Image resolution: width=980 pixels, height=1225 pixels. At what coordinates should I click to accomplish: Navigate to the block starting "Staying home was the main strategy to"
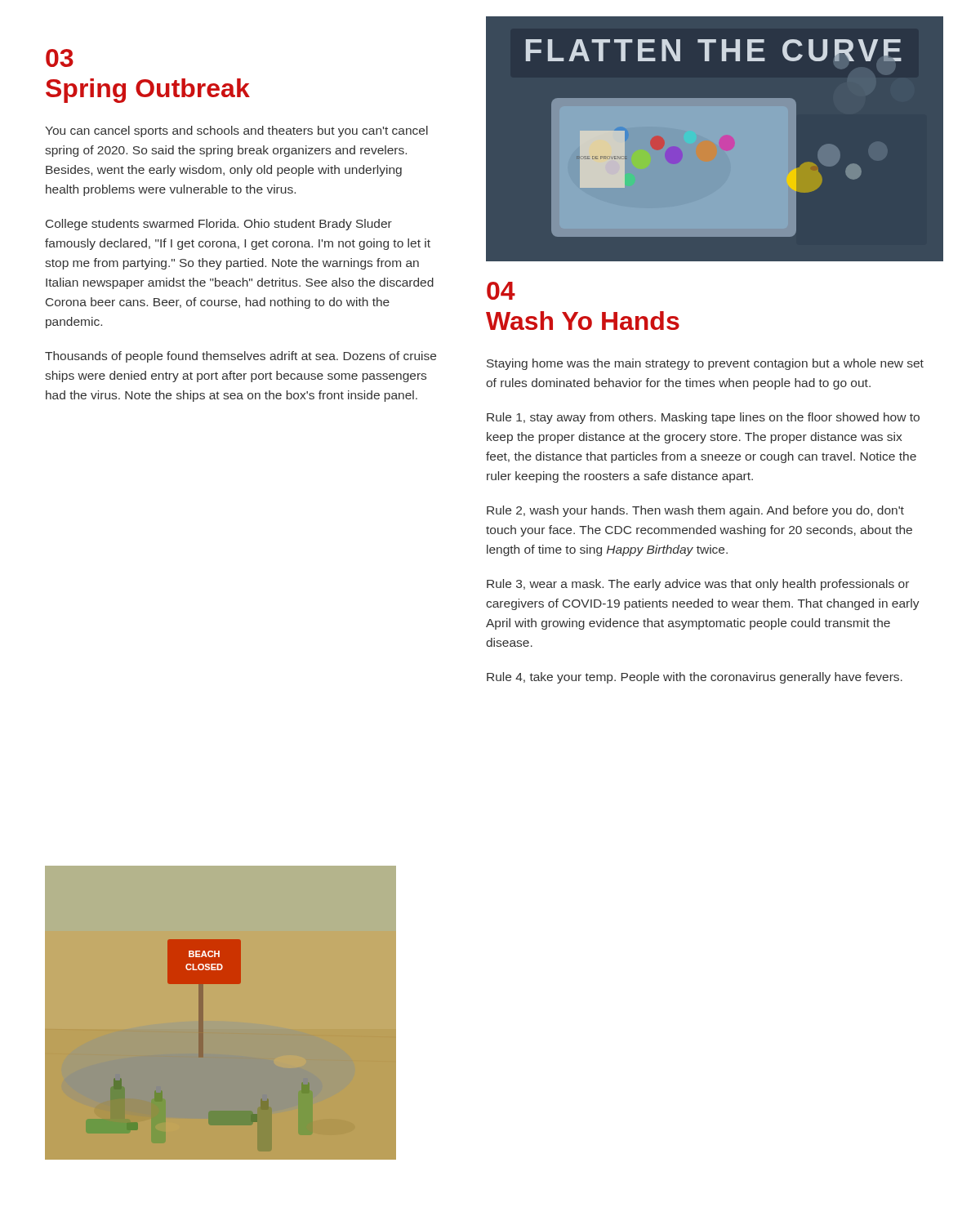point(705,373)
